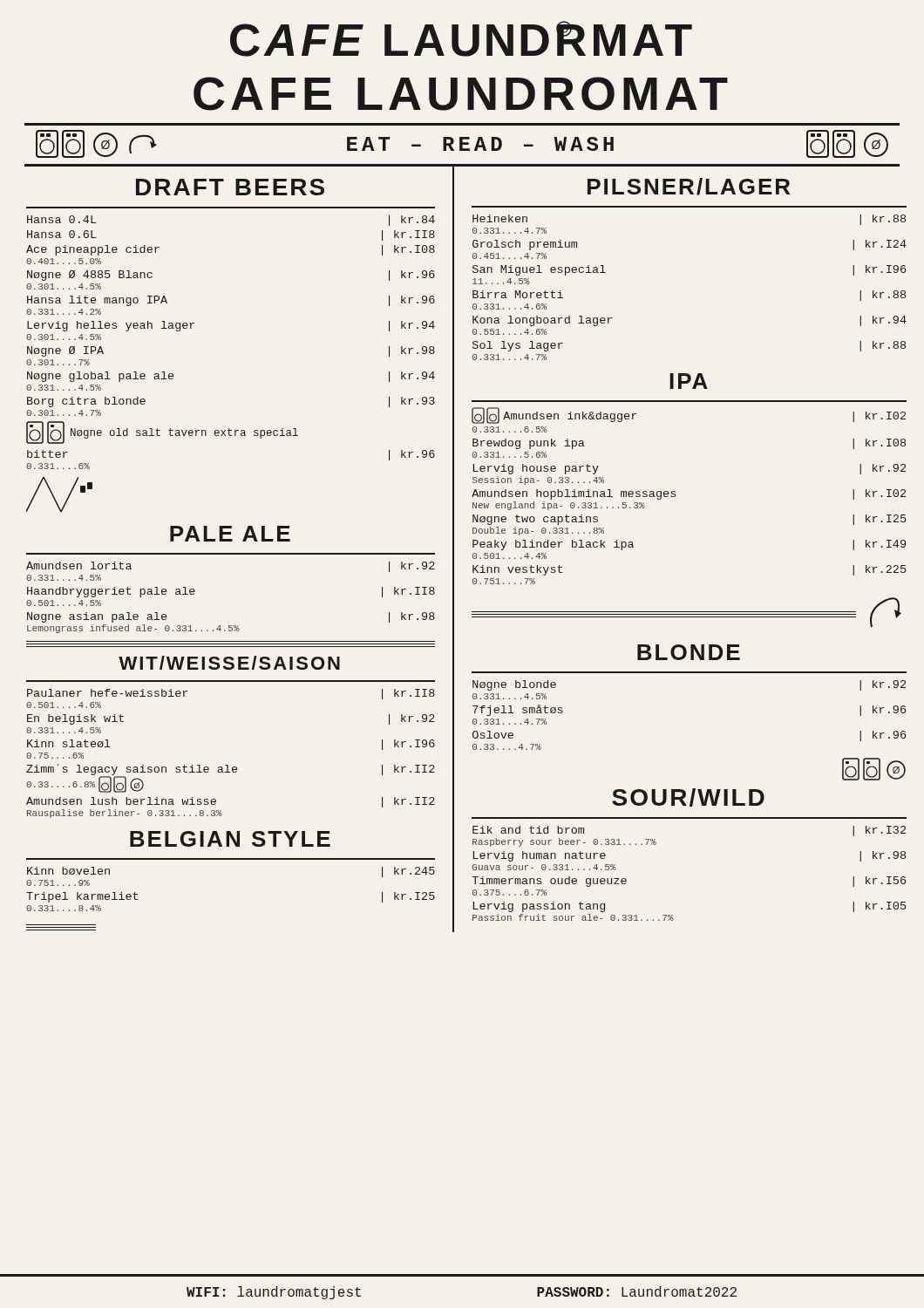Point to "Ace pineapple cider | kr.I08 0.401....5.0%"
Viewport: 924px width, 1308px height.
pyautogui.click(x=92, y=250)
